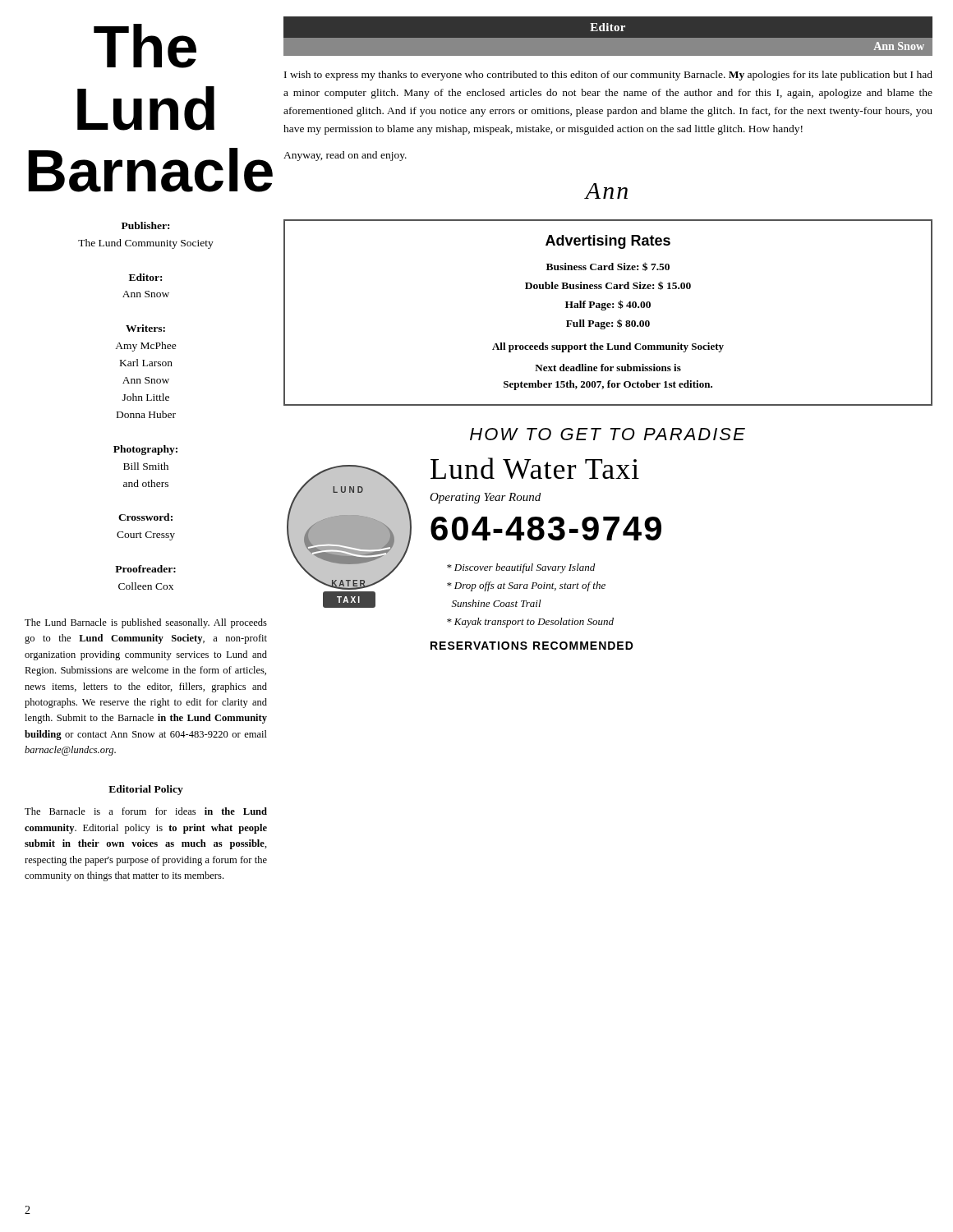Locate the block of text that opens with "The Lund Barnacle is"
The height and width of the screenshot is (1232, 953).
click(146, 686)
